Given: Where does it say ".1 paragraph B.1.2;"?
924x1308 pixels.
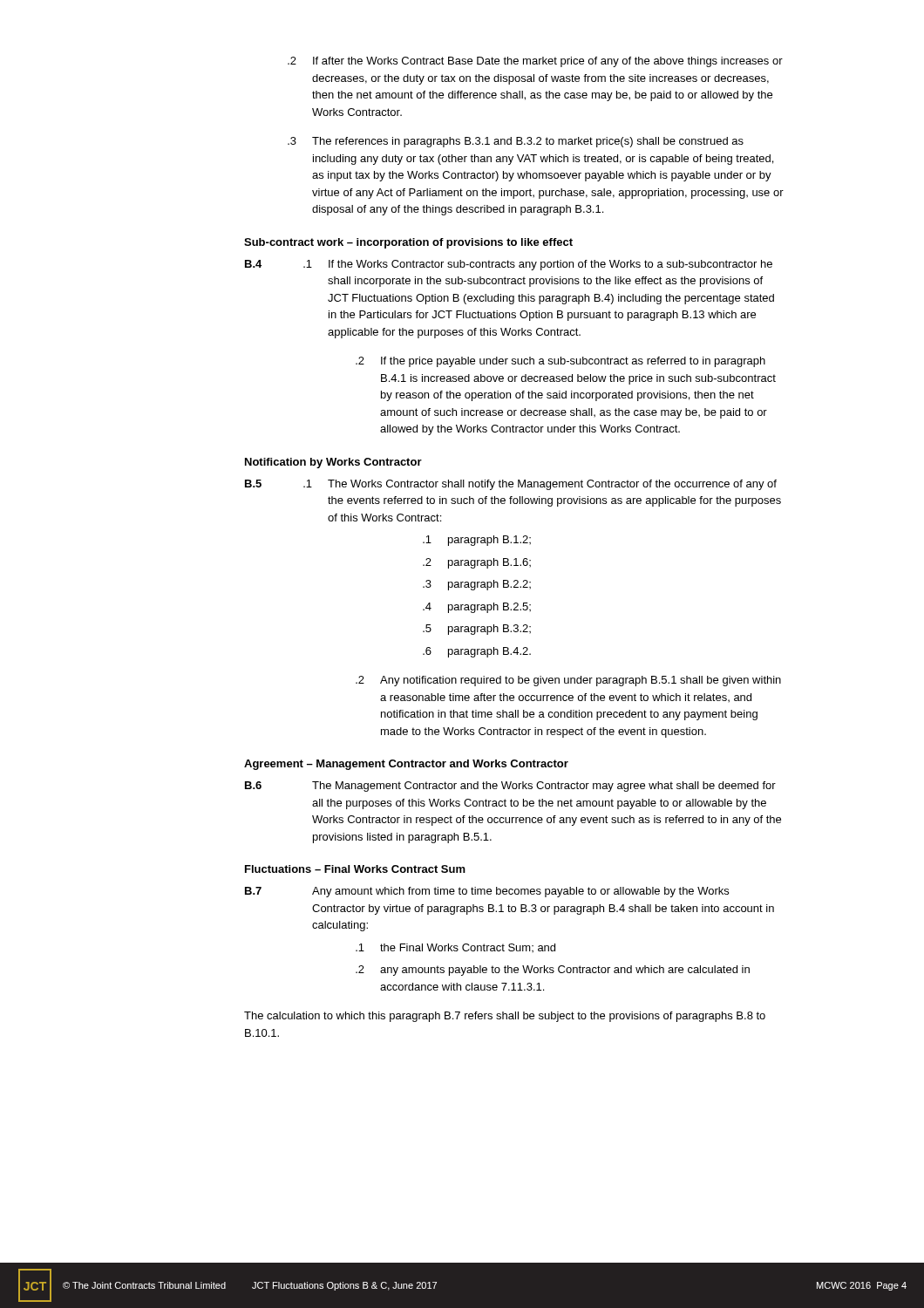Looking at the screenshot, I should point(477,541).
